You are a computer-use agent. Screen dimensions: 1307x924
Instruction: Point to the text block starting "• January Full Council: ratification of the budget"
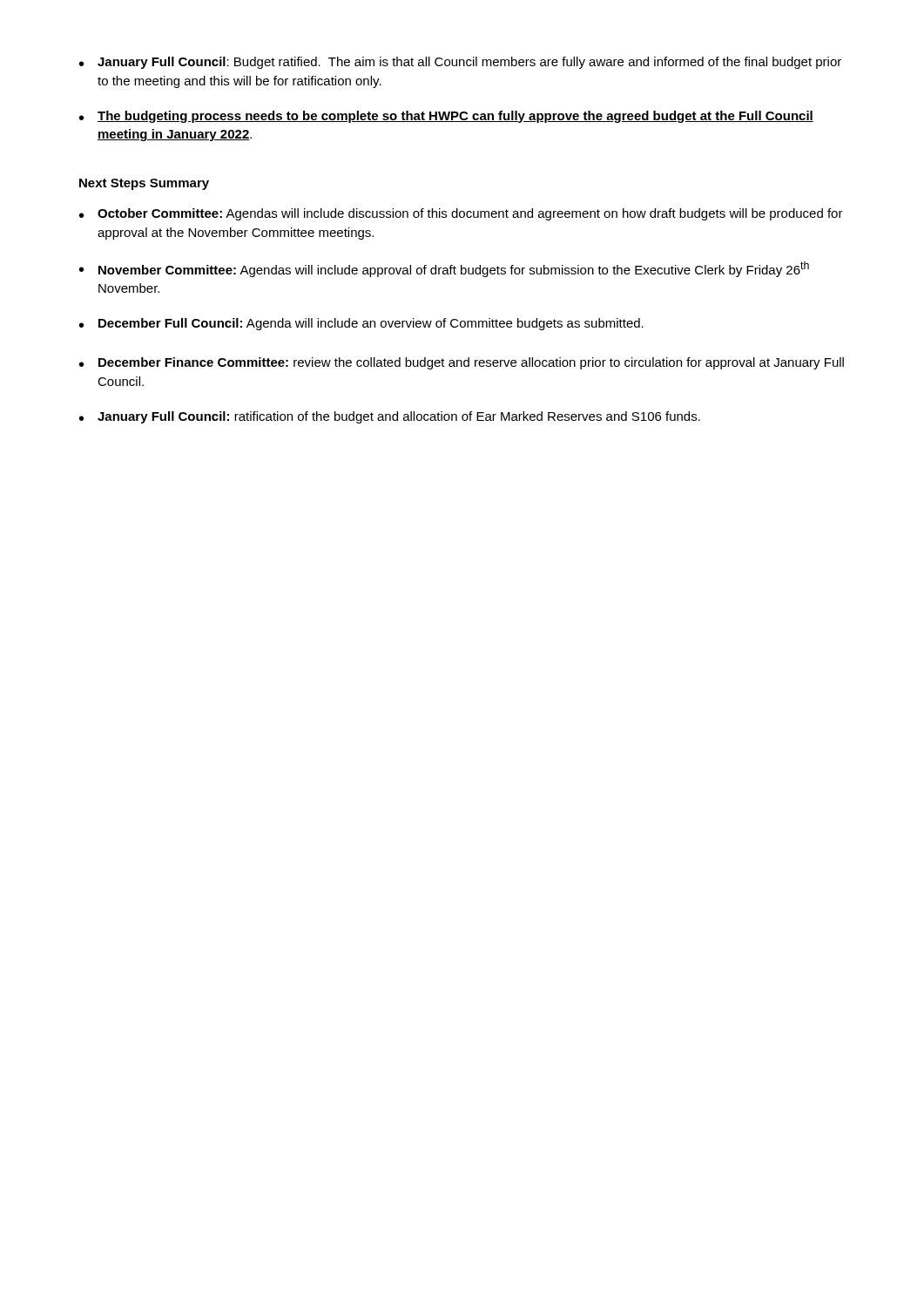462,418
